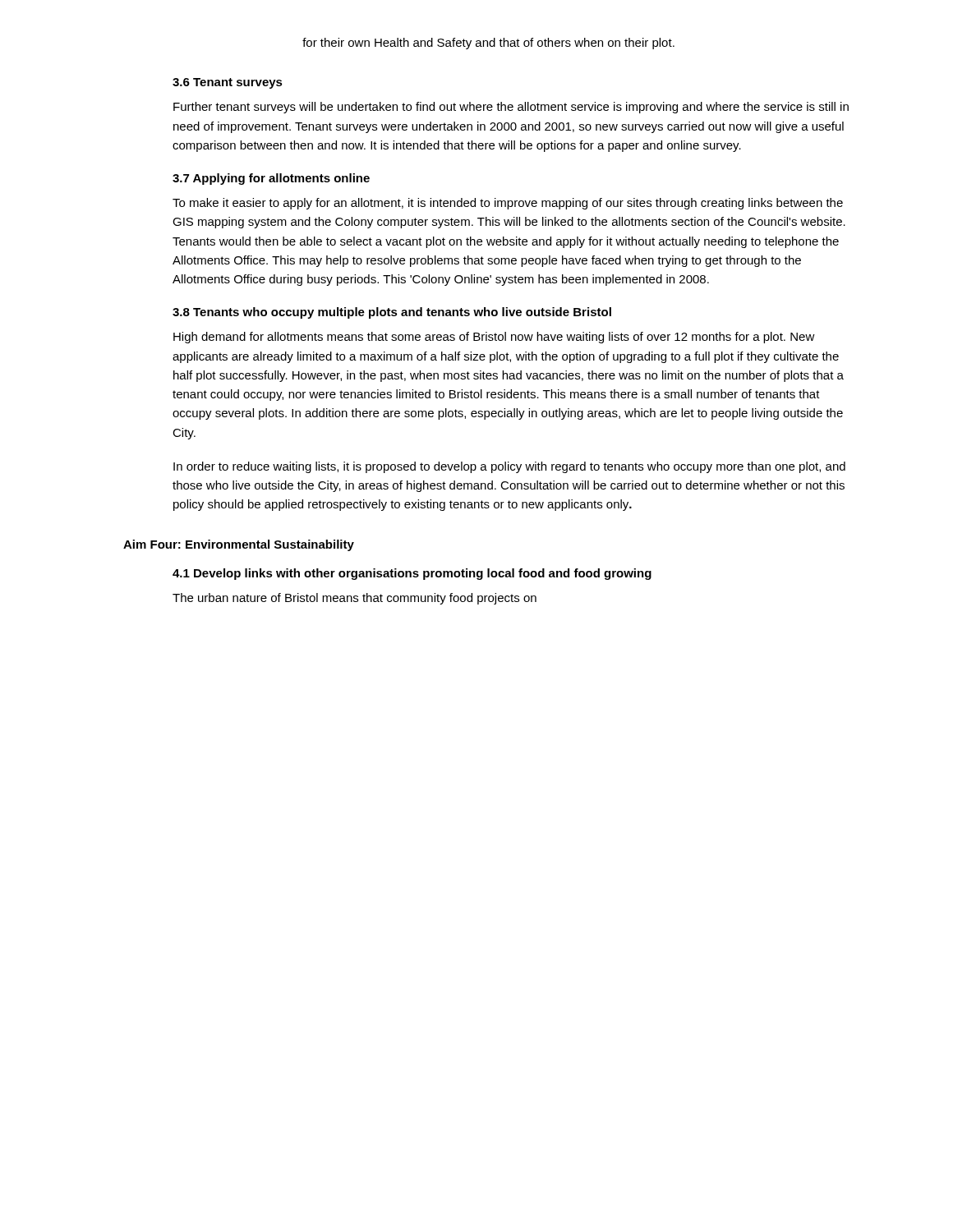This screenshot has width=953, height=1232.
Task: Click on the text block containing "High demand for"
Action: tap(508, 384)
